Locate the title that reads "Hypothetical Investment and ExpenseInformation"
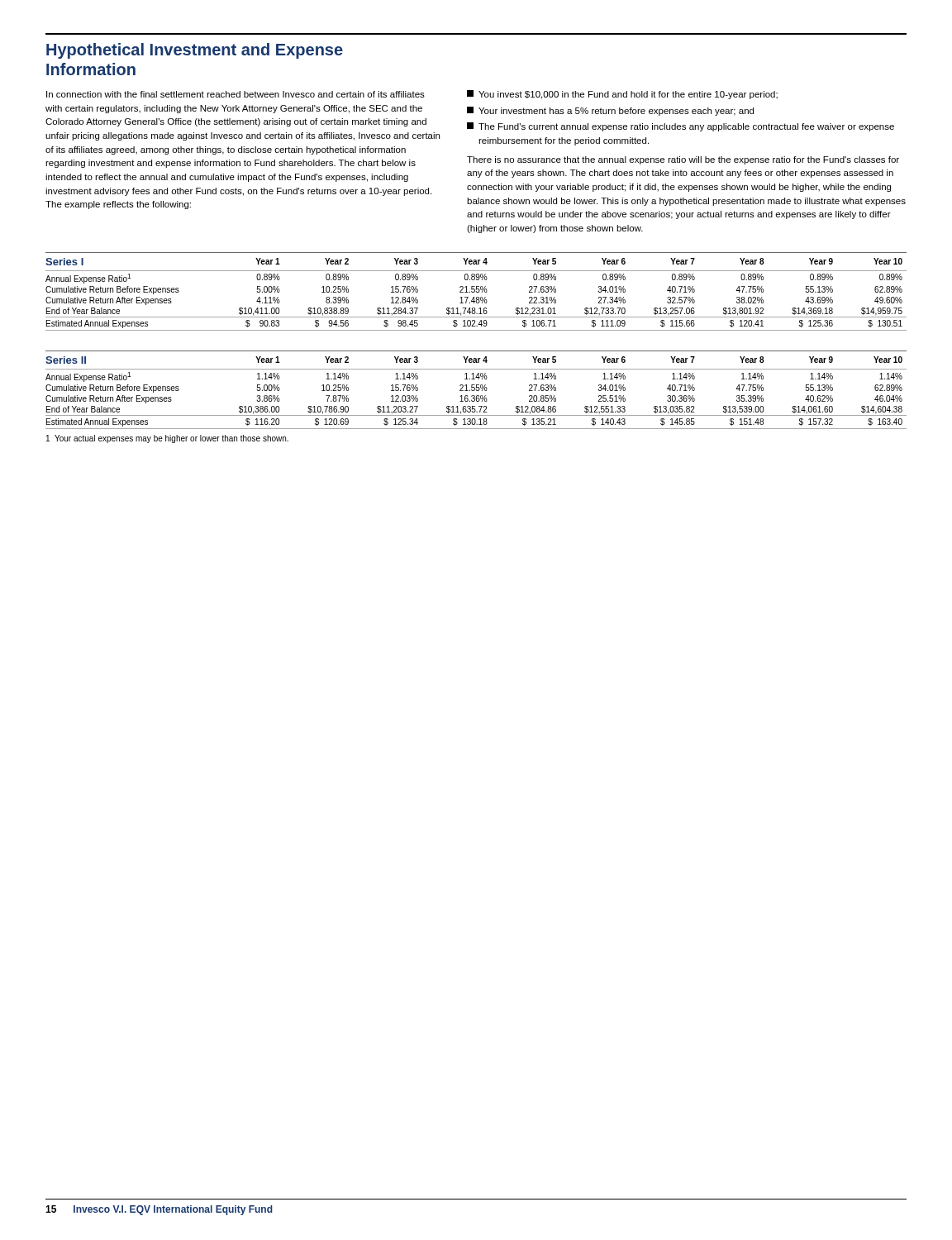Screen dimensions: 1240x952 (195, 51)
